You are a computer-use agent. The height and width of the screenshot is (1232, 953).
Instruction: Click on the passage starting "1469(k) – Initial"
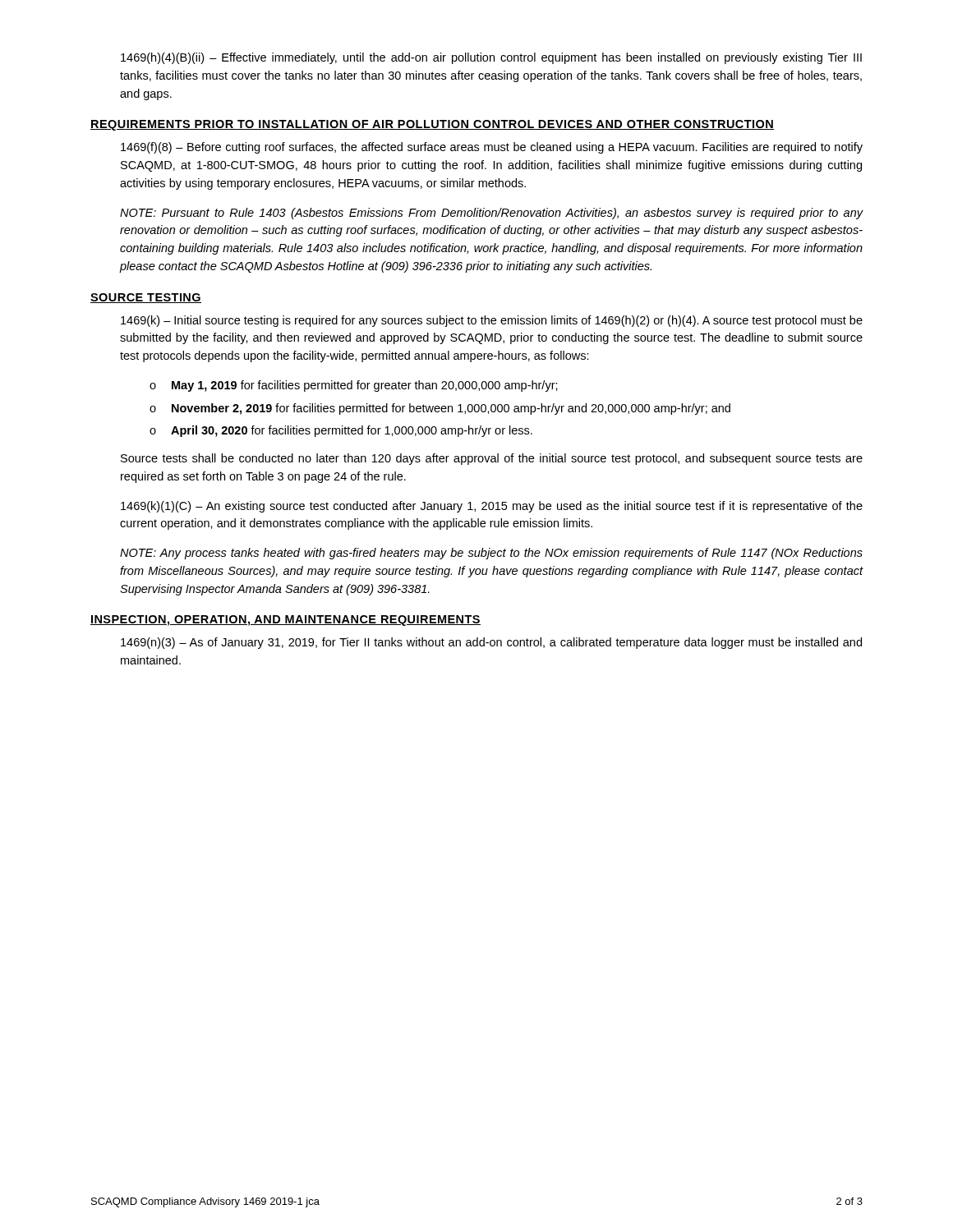491,338
